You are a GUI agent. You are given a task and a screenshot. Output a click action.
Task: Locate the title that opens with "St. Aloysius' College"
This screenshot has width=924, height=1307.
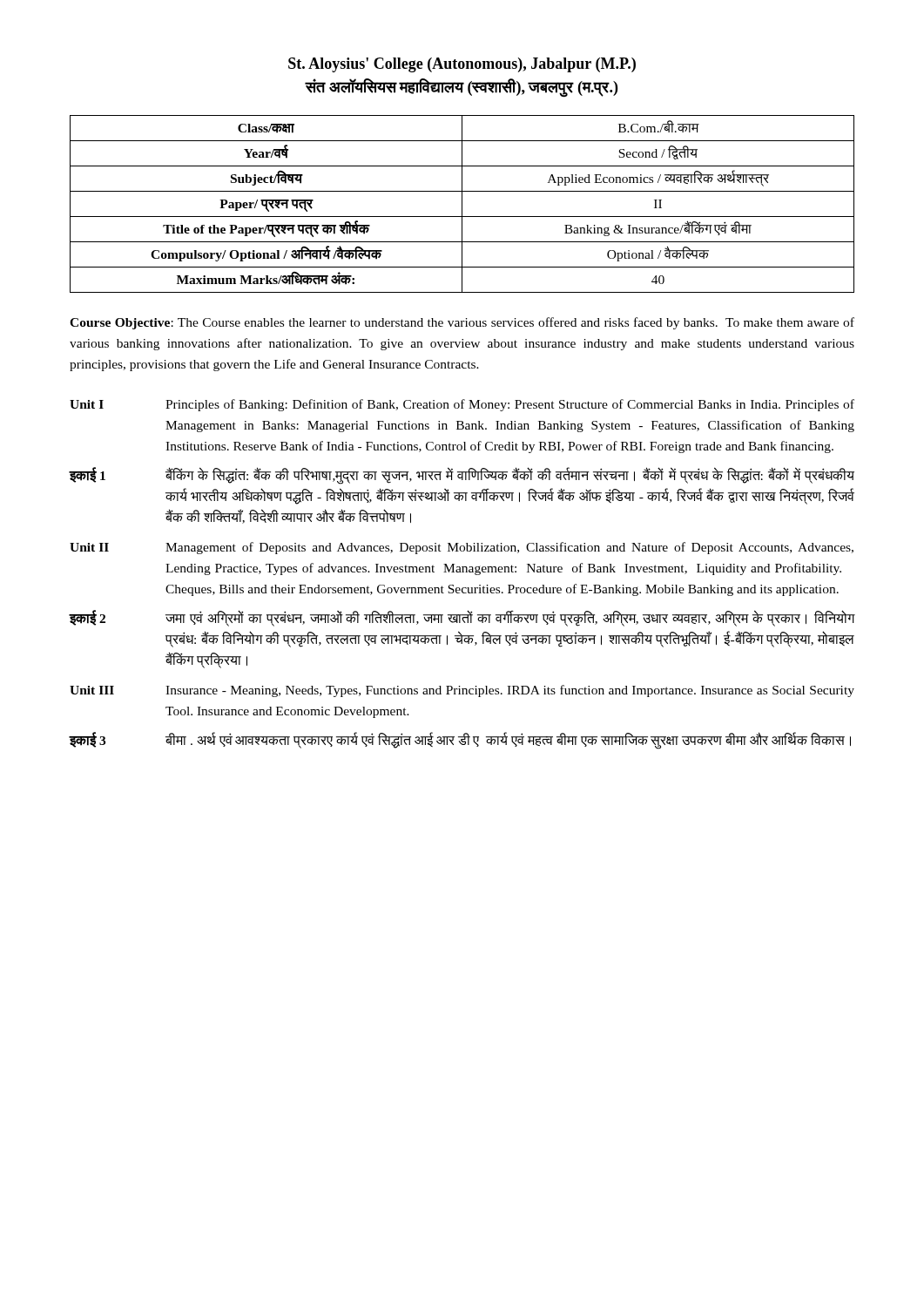[462, 75]
